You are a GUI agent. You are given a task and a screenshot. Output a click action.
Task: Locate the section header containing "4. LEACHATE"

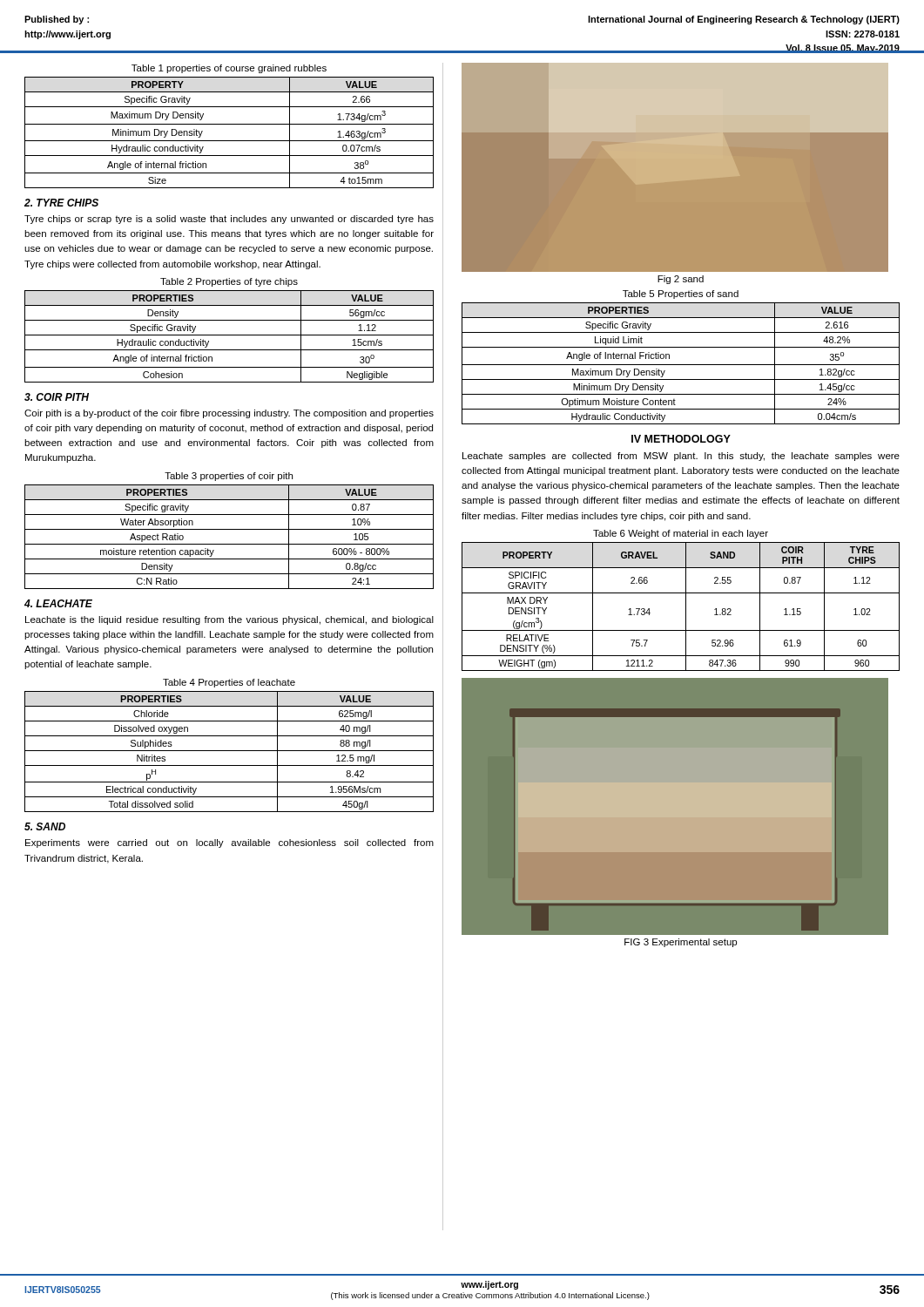[58, 604]
